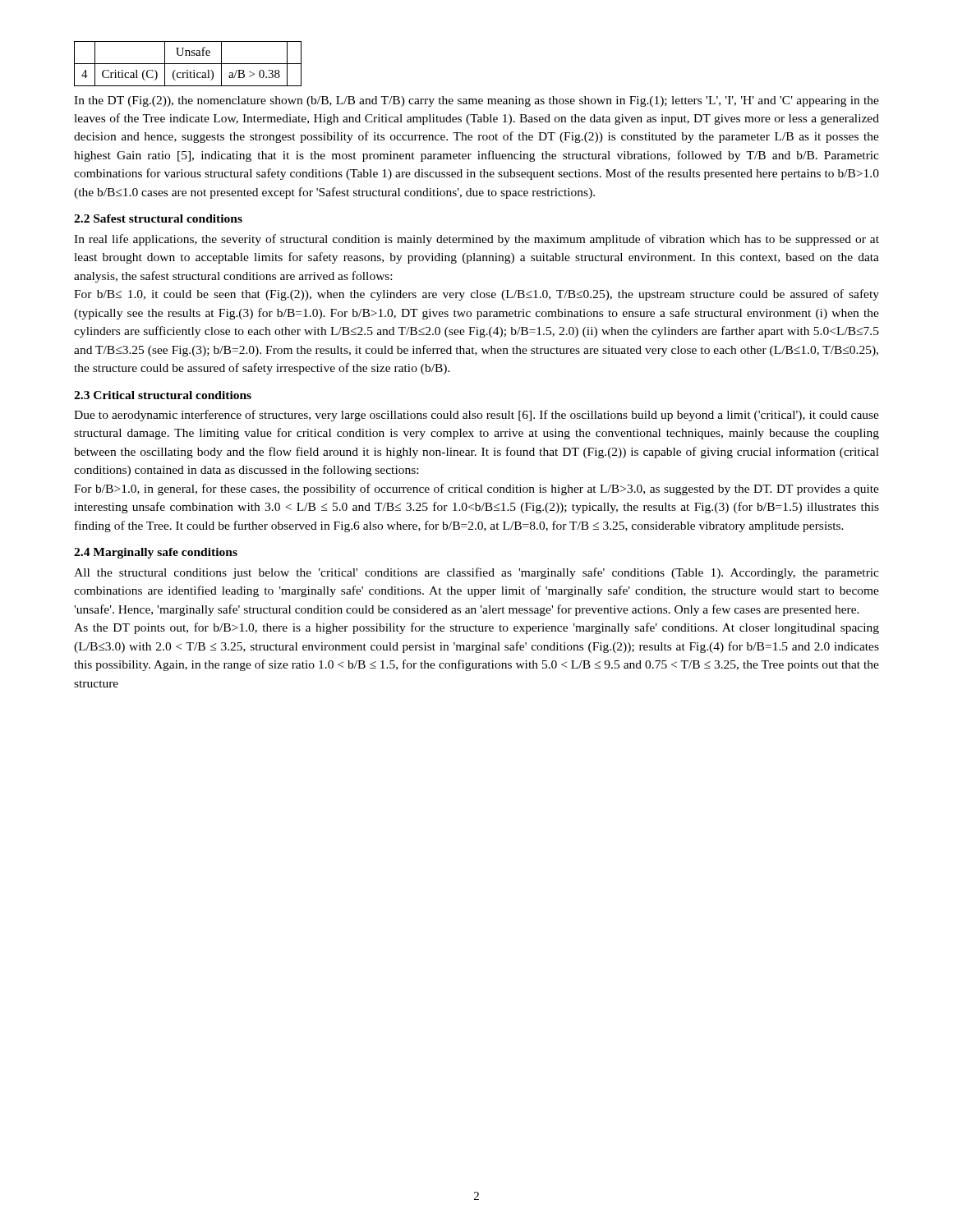The width and height of the screenshot is (953, 1232).
Task: Navigate to the element starting "Due to aerodynamic interference"
Action: [476, 416]
